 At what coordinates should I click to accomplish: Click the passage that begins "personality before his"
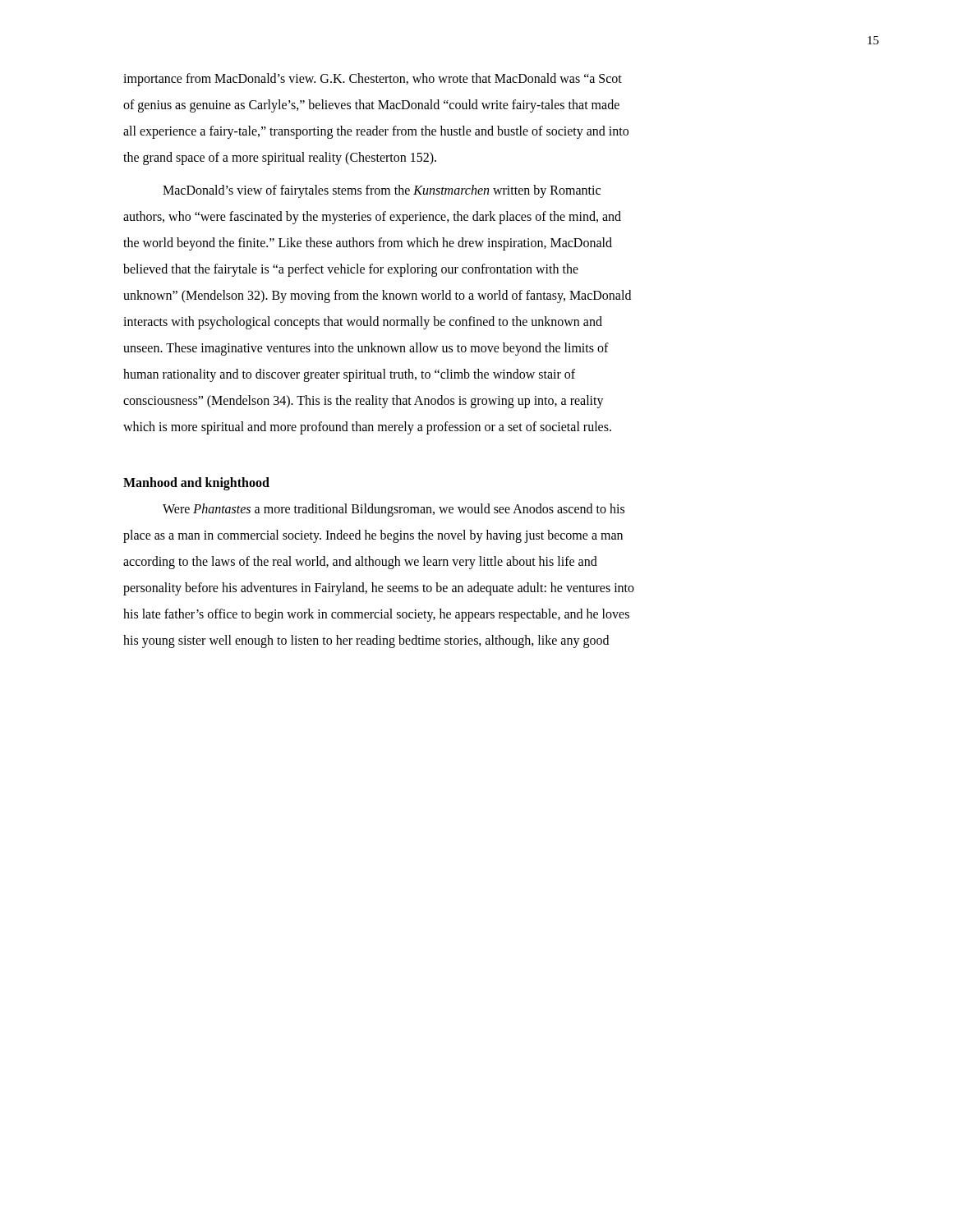(379, 588)
